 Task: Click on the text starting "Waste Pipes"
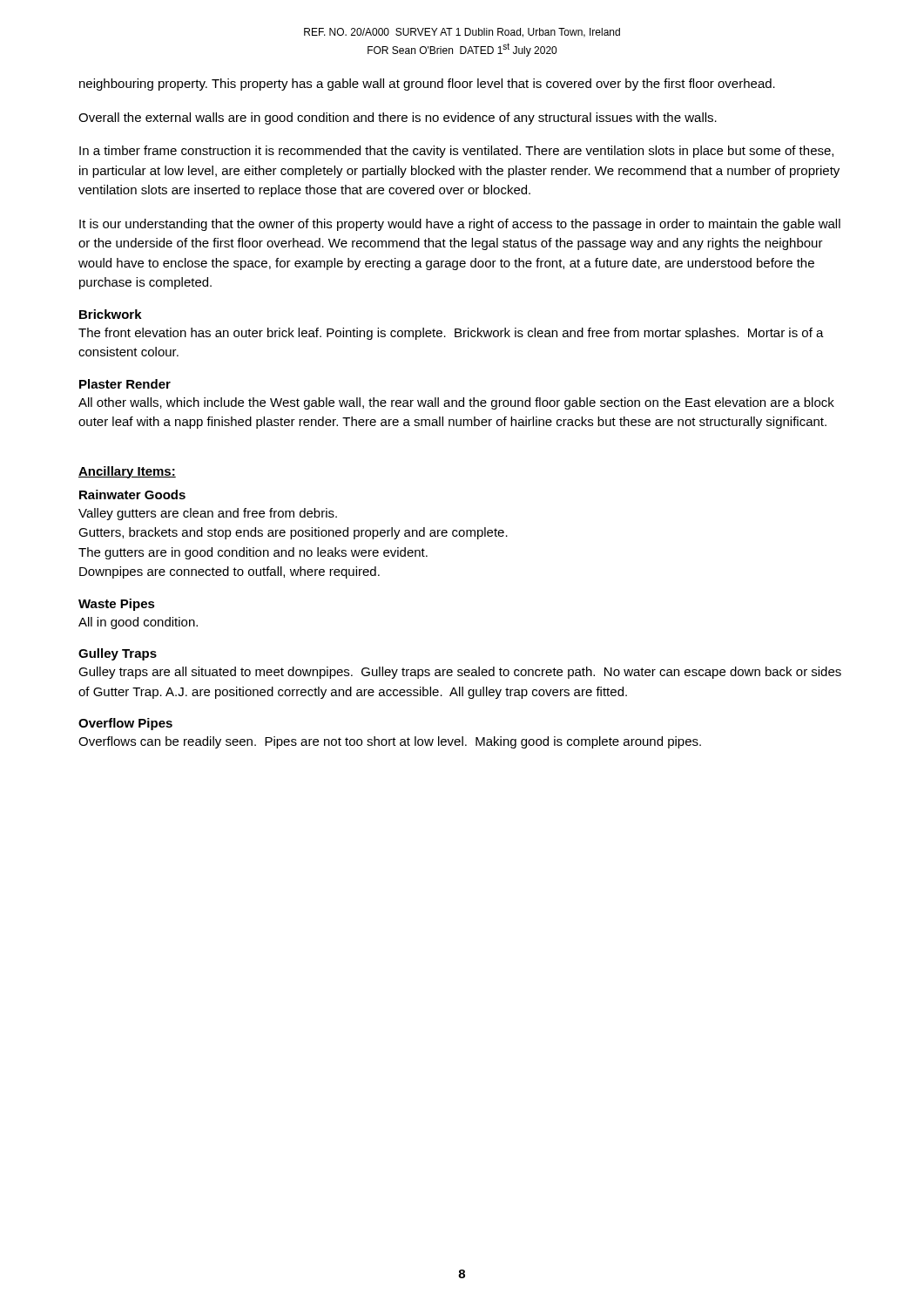(x=117, y=603)
